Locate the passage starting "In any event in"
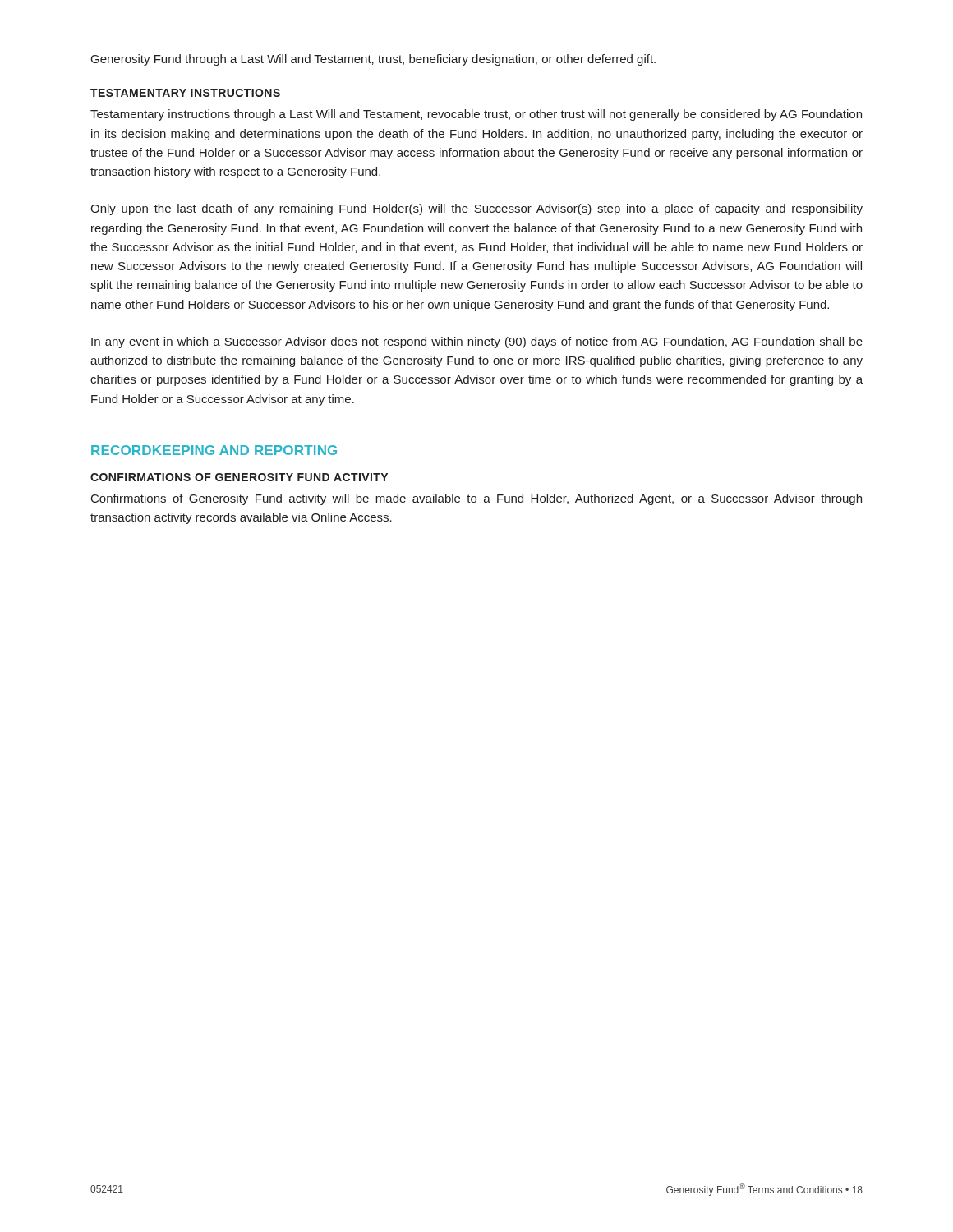Image resolution: width=953 pixels, height=1232 pixels. (x=476, y=370)
